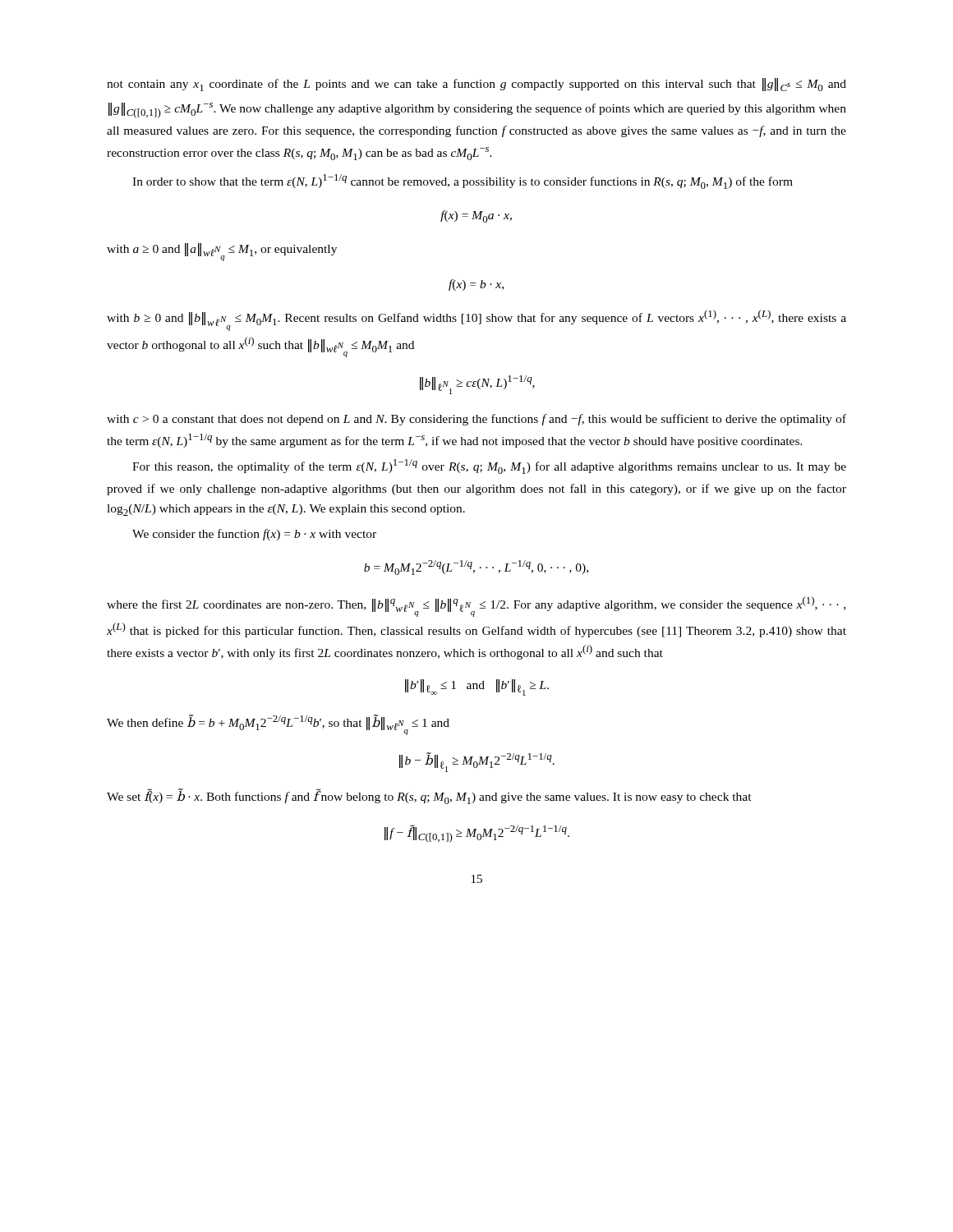The height and width of the screenshot is (1232, 953).
Task: Point to the formula beginning "‖f − f̃‖C([0,1])"
Action: (x=476, y=833)
